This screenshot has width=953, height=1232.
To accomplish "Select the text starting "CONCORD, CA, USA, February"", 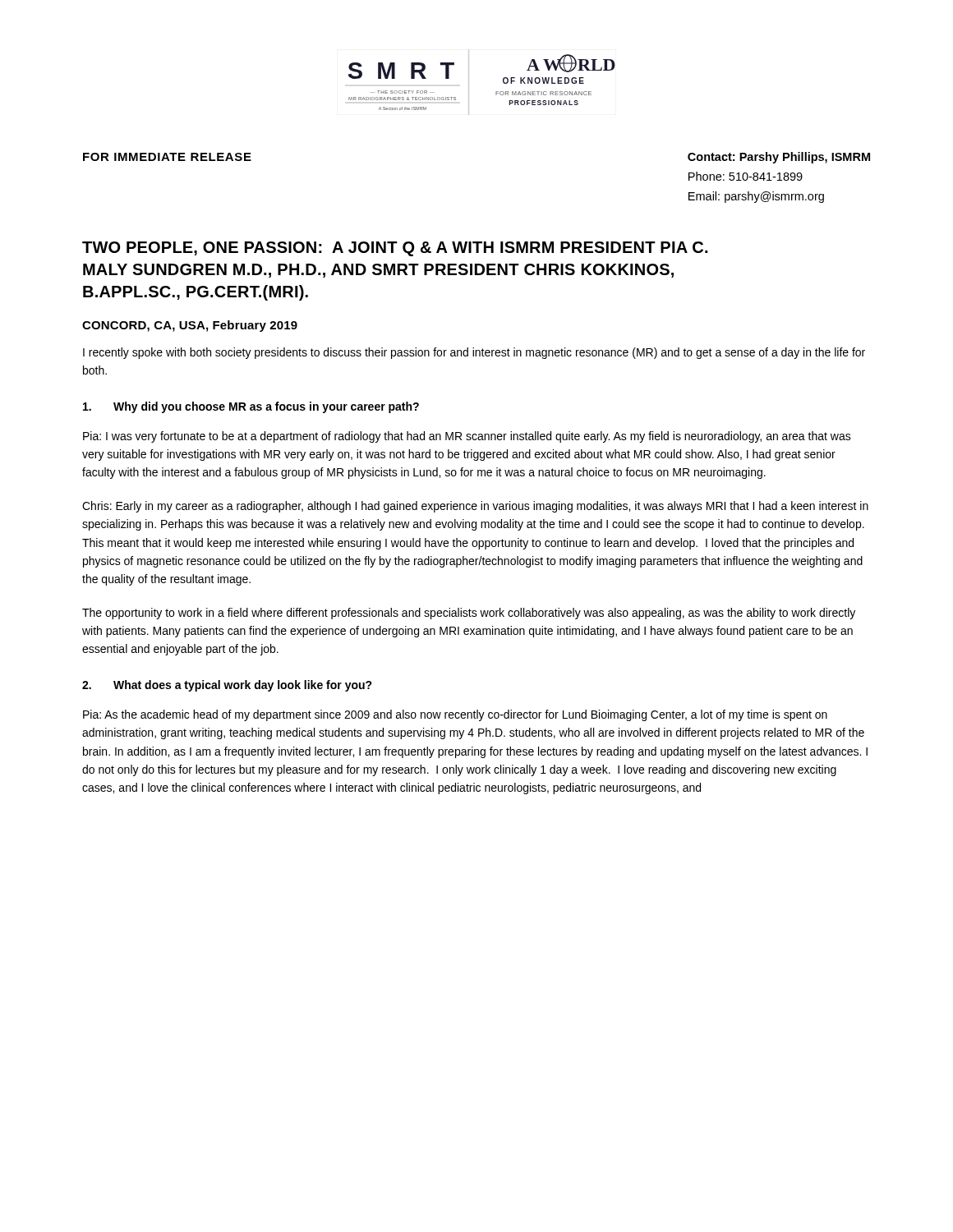I will [190, 325].
